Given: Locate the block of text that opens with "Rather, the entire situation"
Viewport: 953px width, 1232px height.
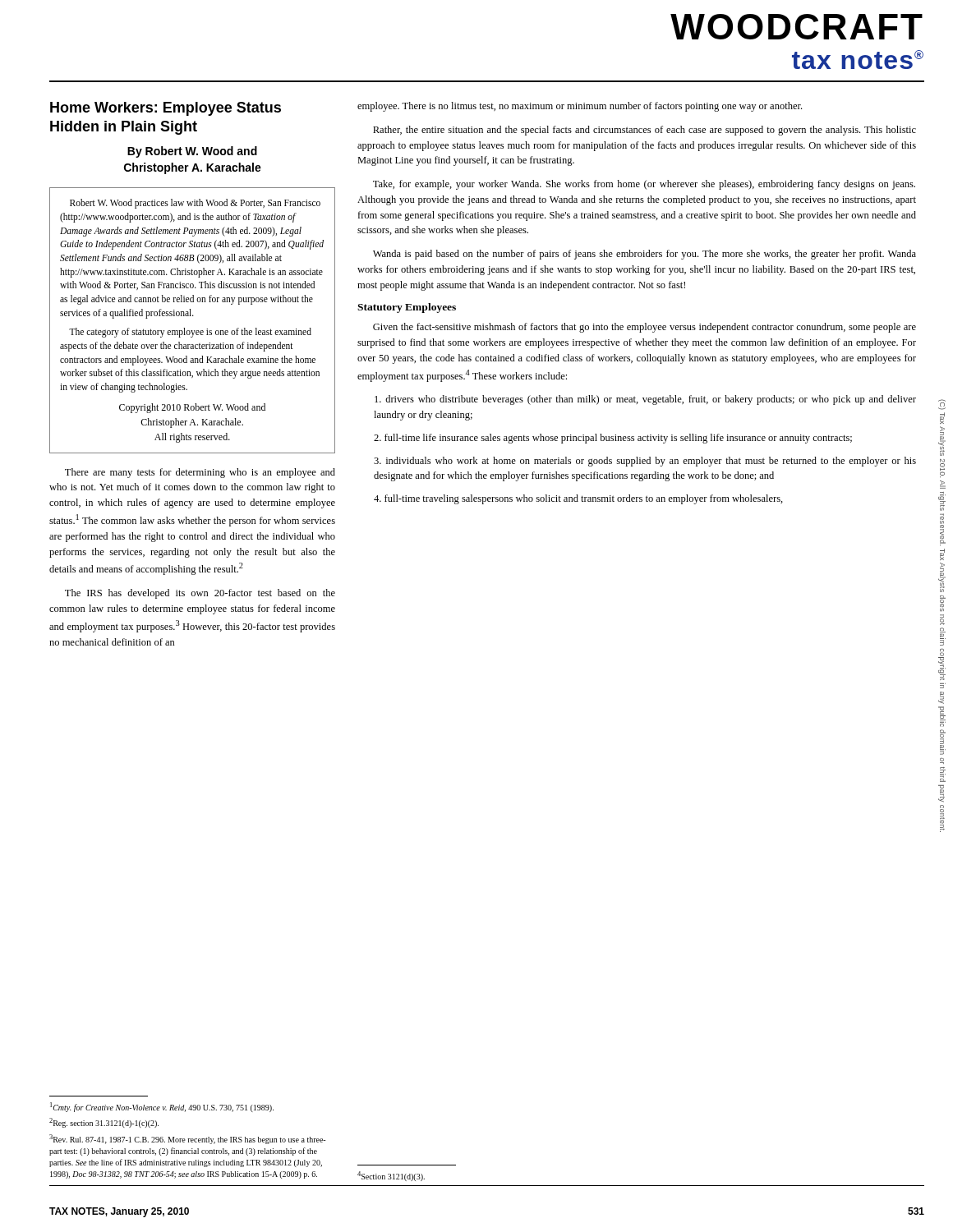Looking at the screenshot, I should point(637,145).
